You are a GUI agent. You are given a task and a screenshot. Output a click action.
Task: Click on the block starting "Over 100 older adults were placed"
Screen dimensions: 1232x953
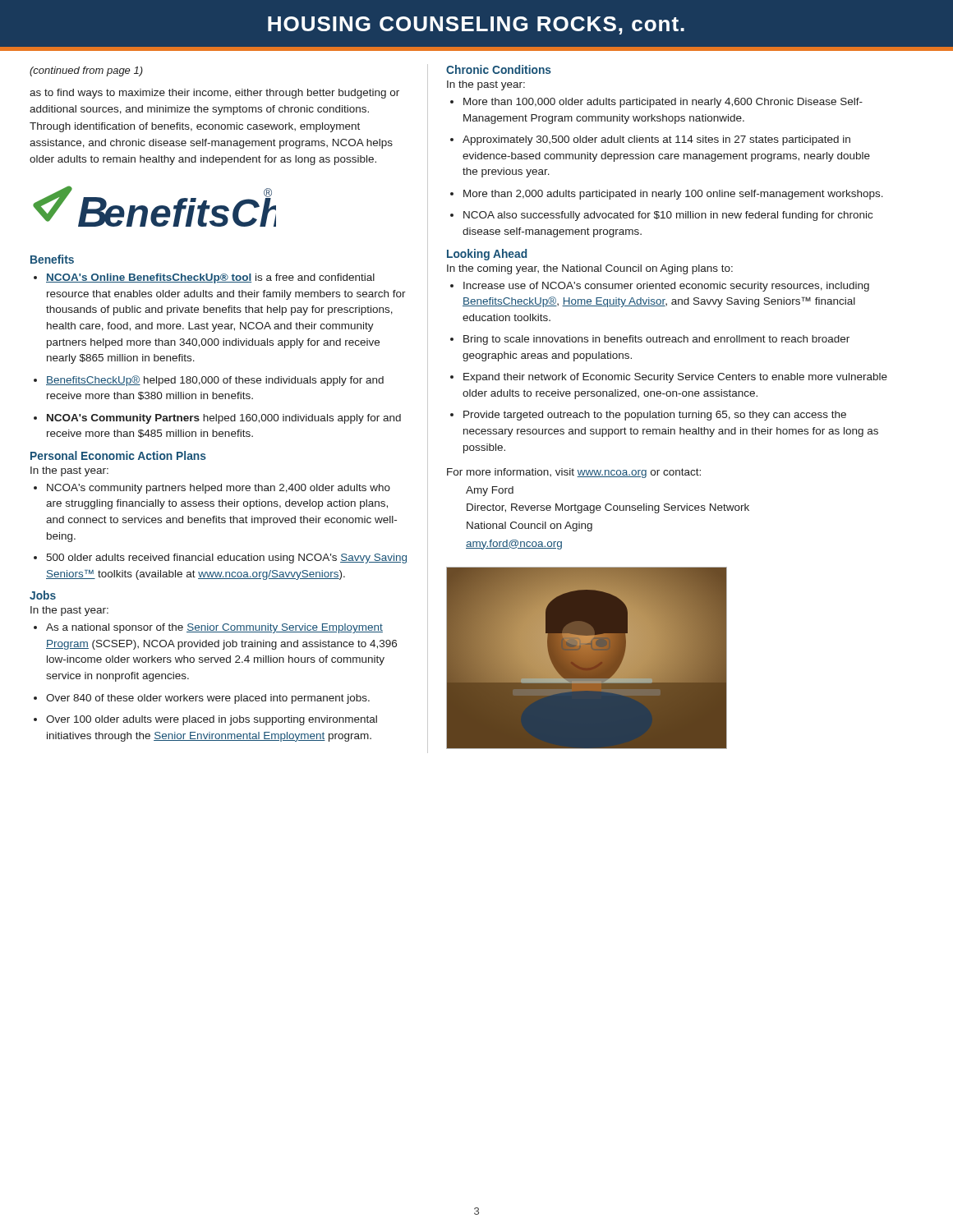(212, 727)
